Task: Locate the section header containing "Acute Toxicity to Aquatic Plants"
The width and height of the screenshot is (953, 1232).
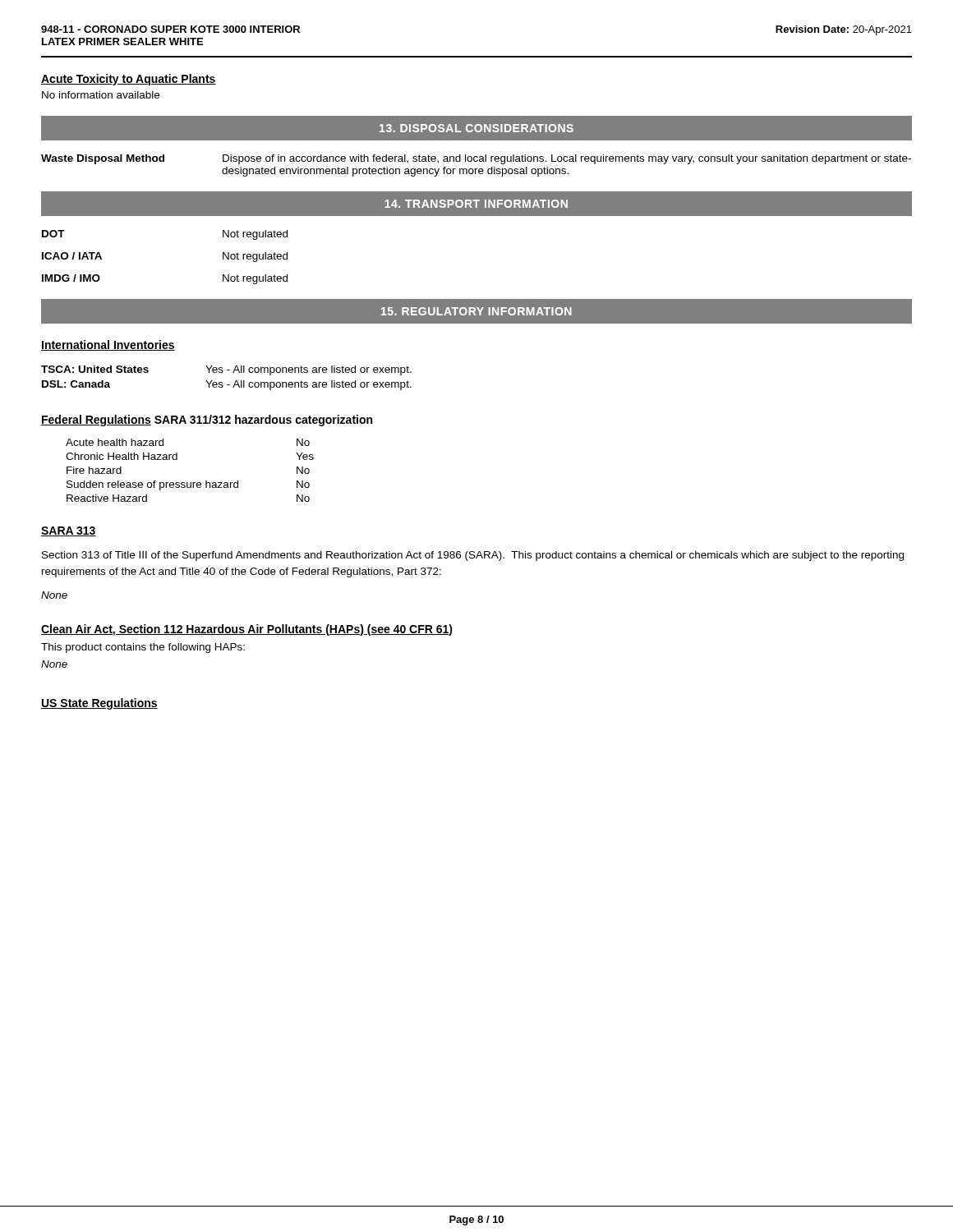Action: point(128,79)
